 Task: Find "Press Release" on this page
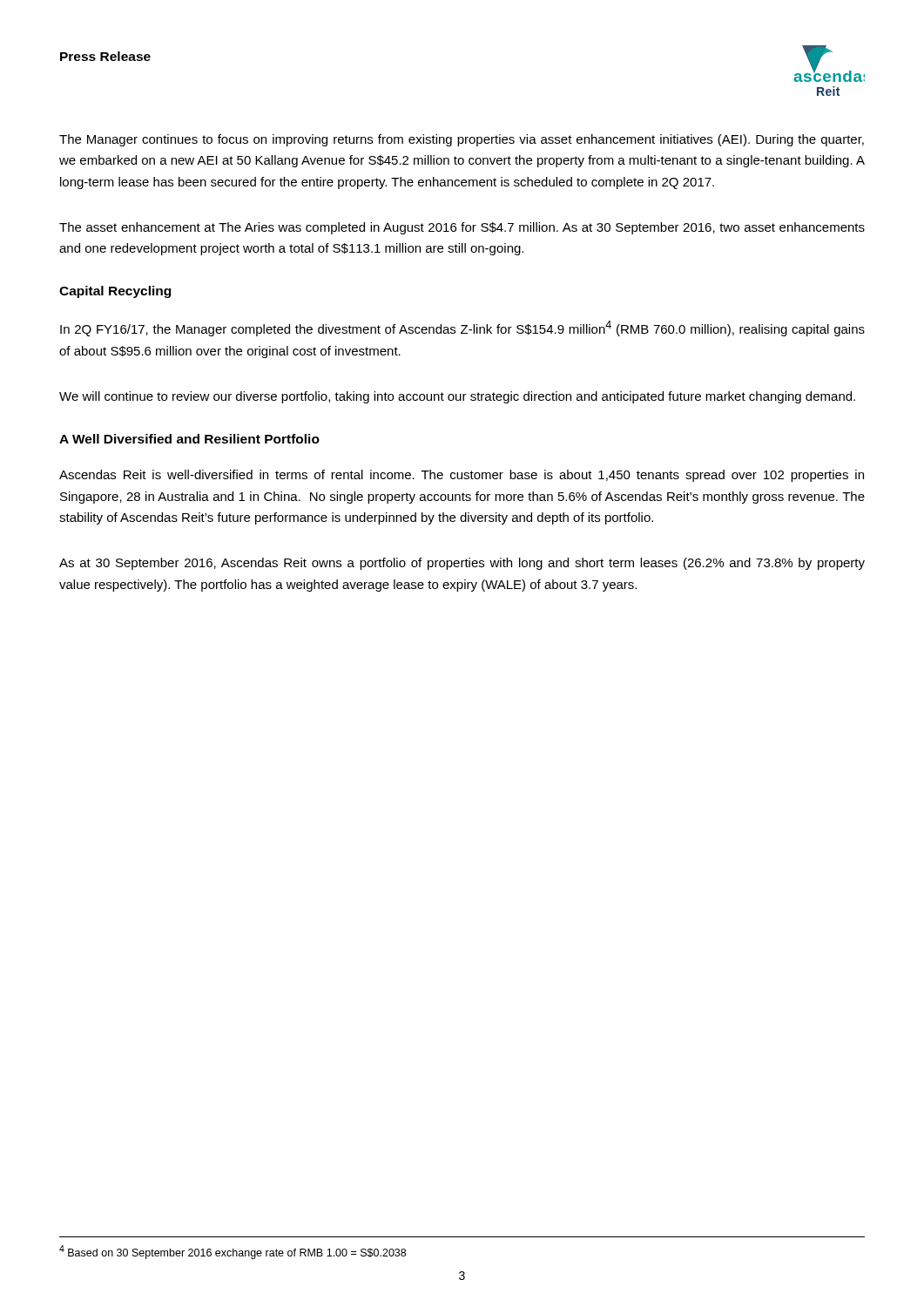tap(105, 56)
